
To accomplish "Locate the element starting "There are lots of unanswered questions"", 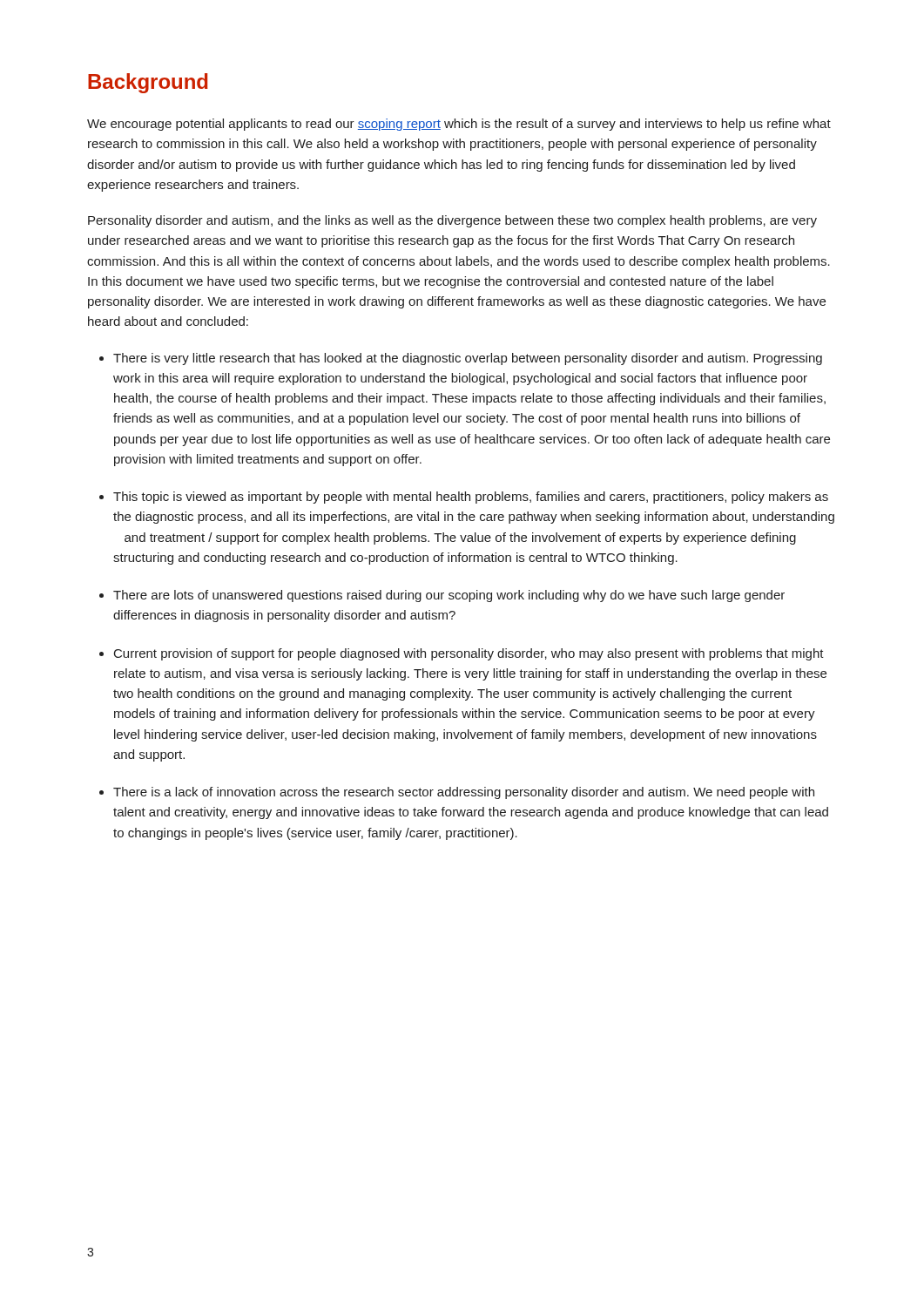I will (x=475, y=605).
